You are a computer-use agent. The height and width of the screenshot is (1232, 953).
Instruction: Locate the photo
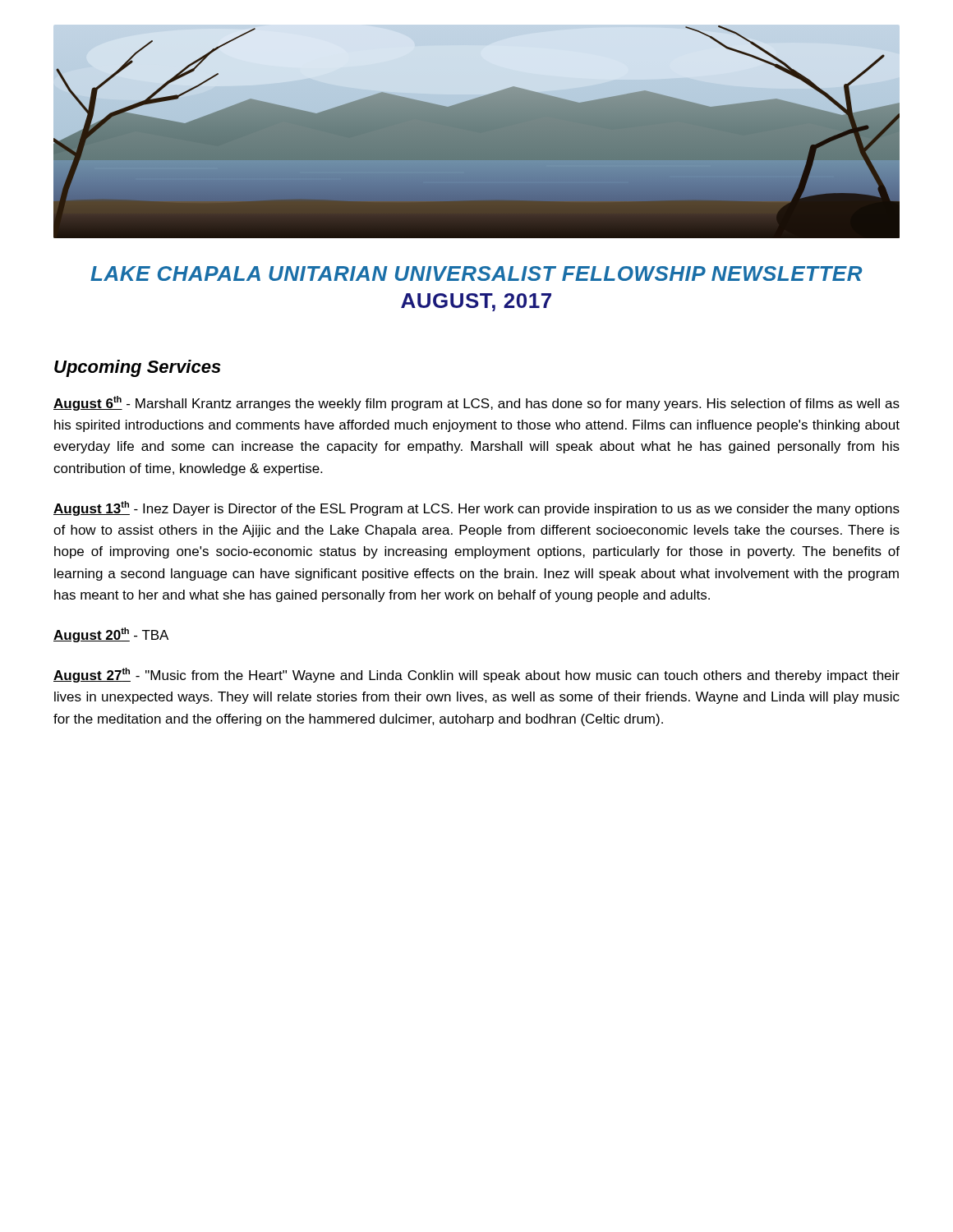pyautogui.click(x=476, y=131)
